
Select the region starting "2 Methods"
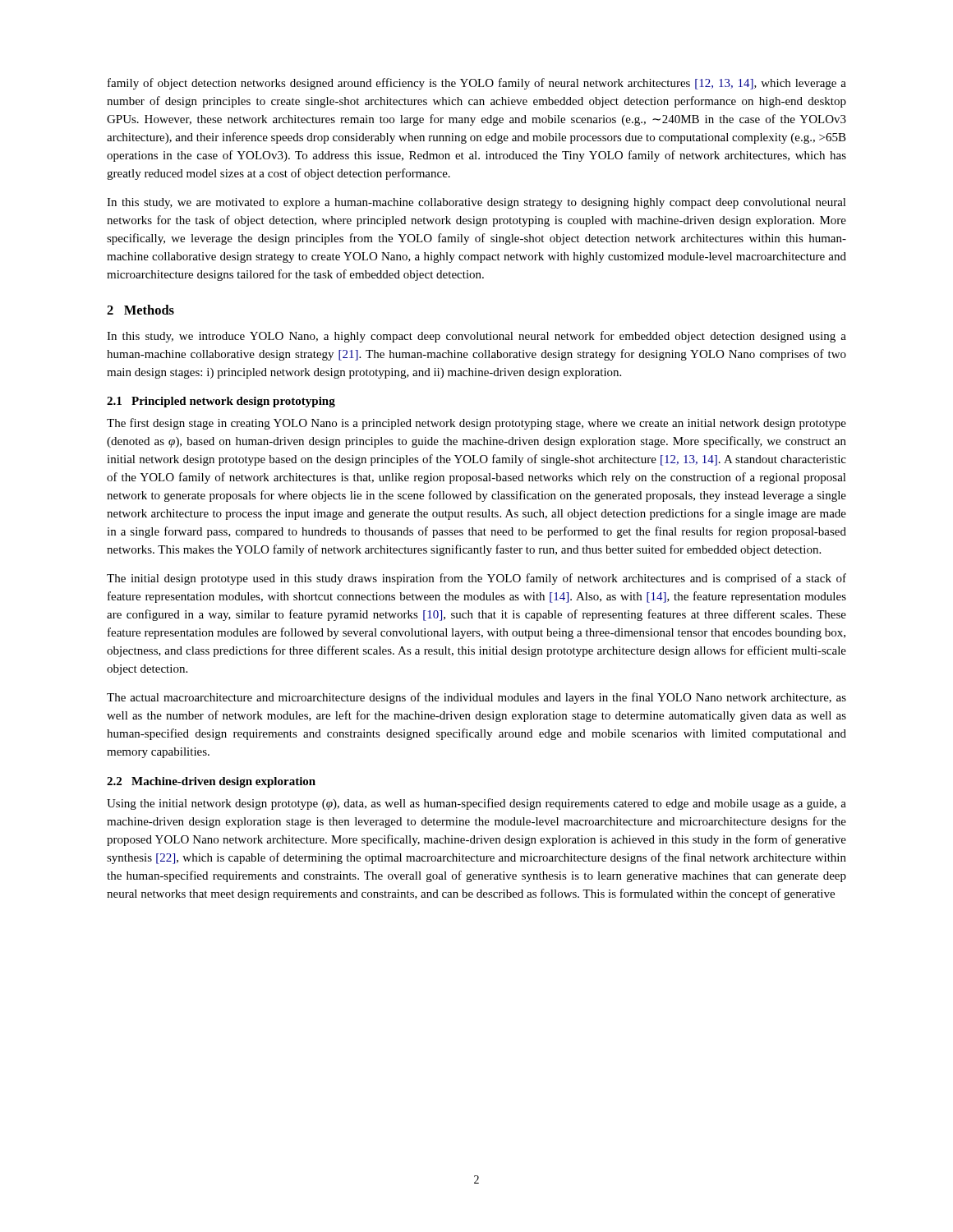pyautogui.click(x=141, y=310)
